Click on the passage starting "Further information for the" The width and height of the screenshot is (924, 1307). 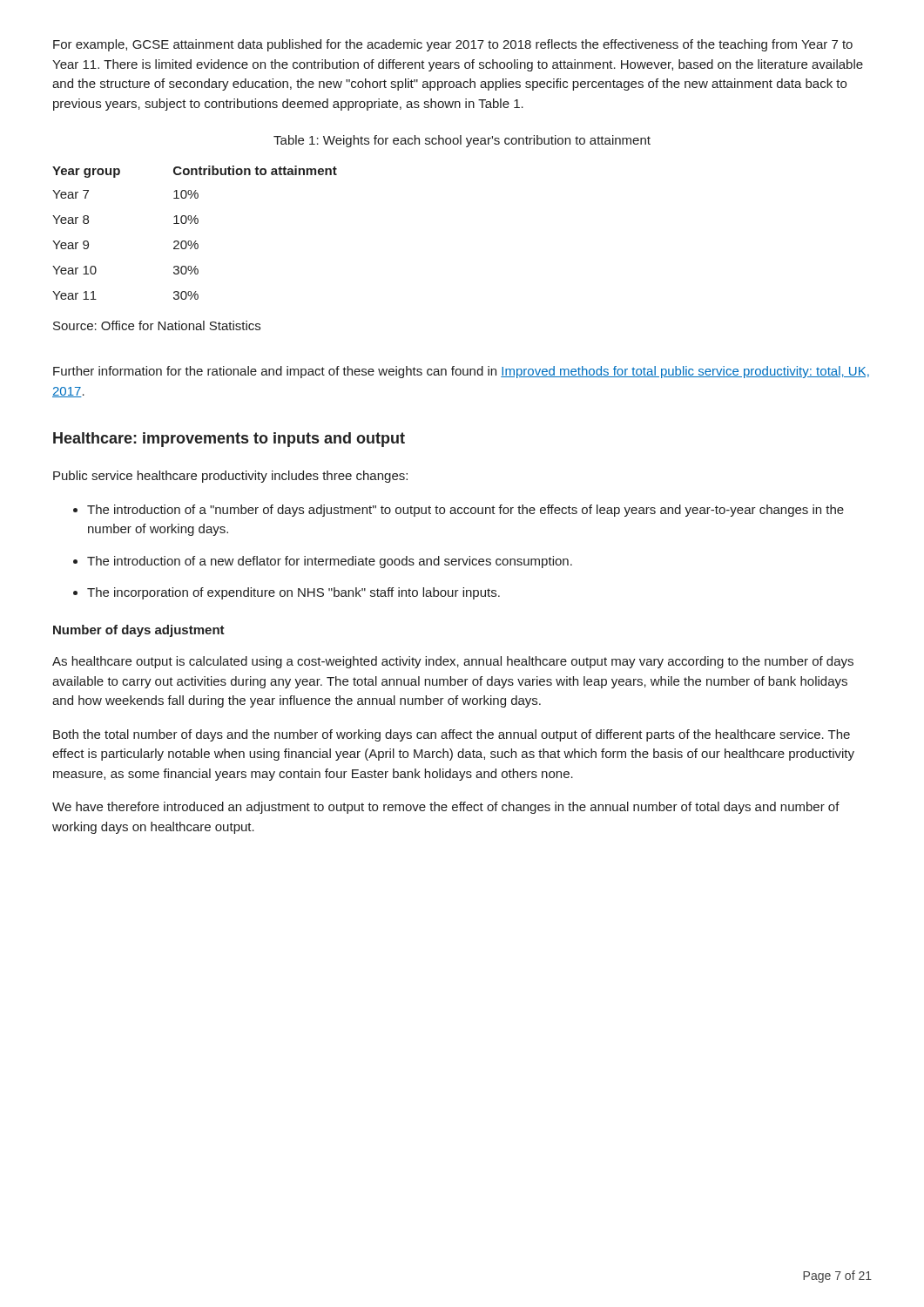point(462,381)
